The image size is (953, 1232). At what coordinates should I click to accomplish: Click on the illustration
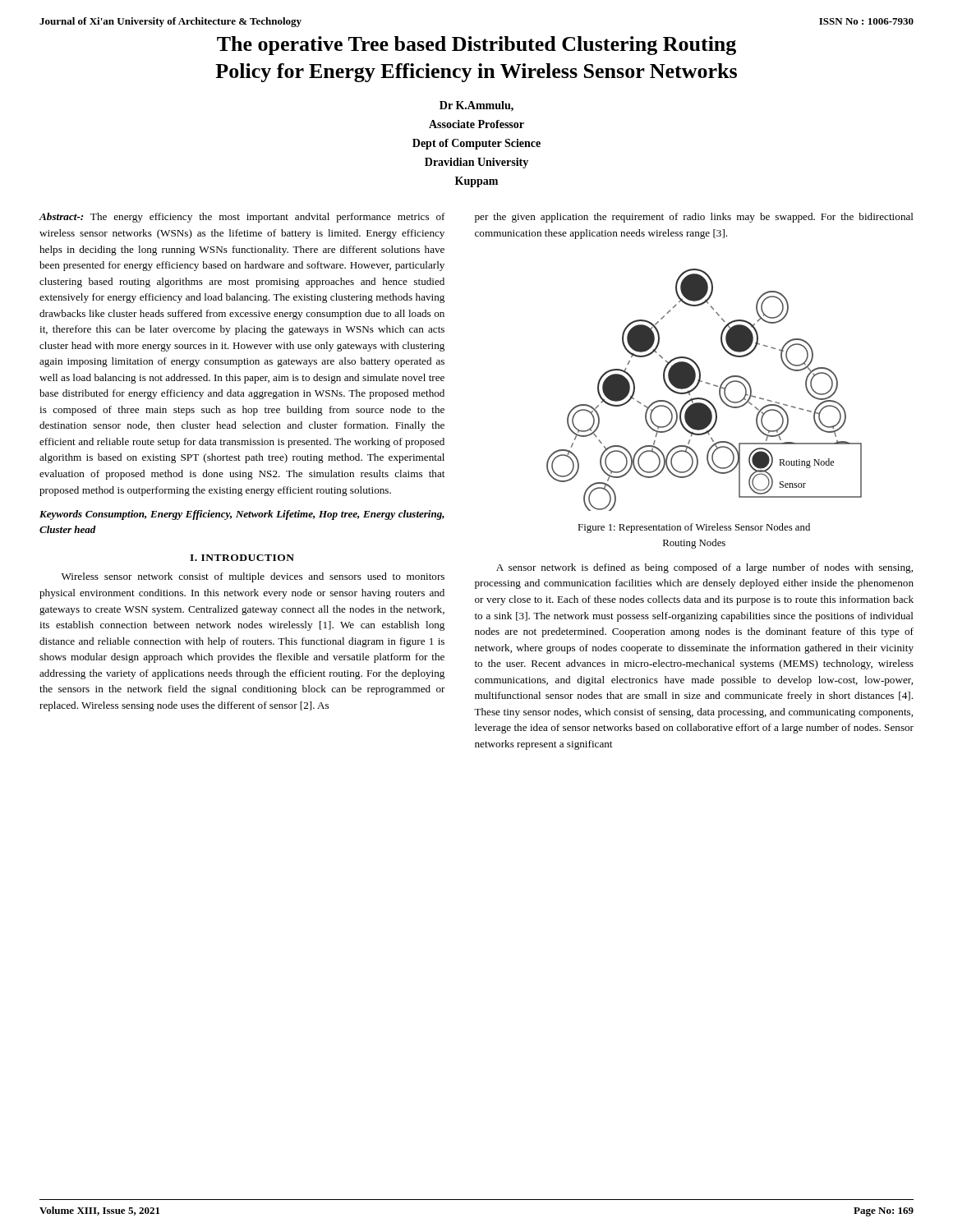click(694, 385)
